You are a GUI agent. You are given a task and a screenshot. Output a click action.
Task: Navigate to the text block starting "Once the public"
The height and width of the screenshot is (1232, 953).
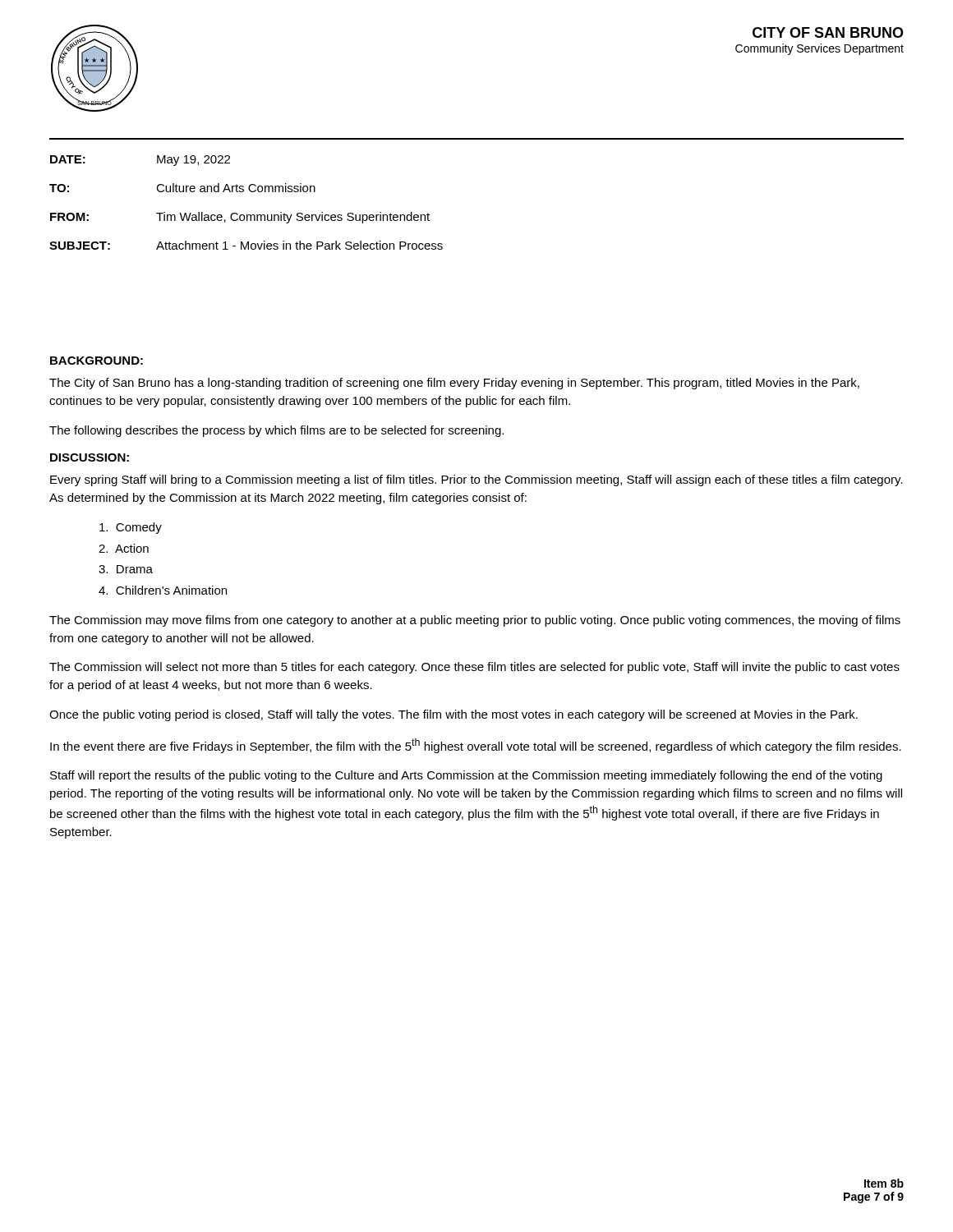(454, 714)
